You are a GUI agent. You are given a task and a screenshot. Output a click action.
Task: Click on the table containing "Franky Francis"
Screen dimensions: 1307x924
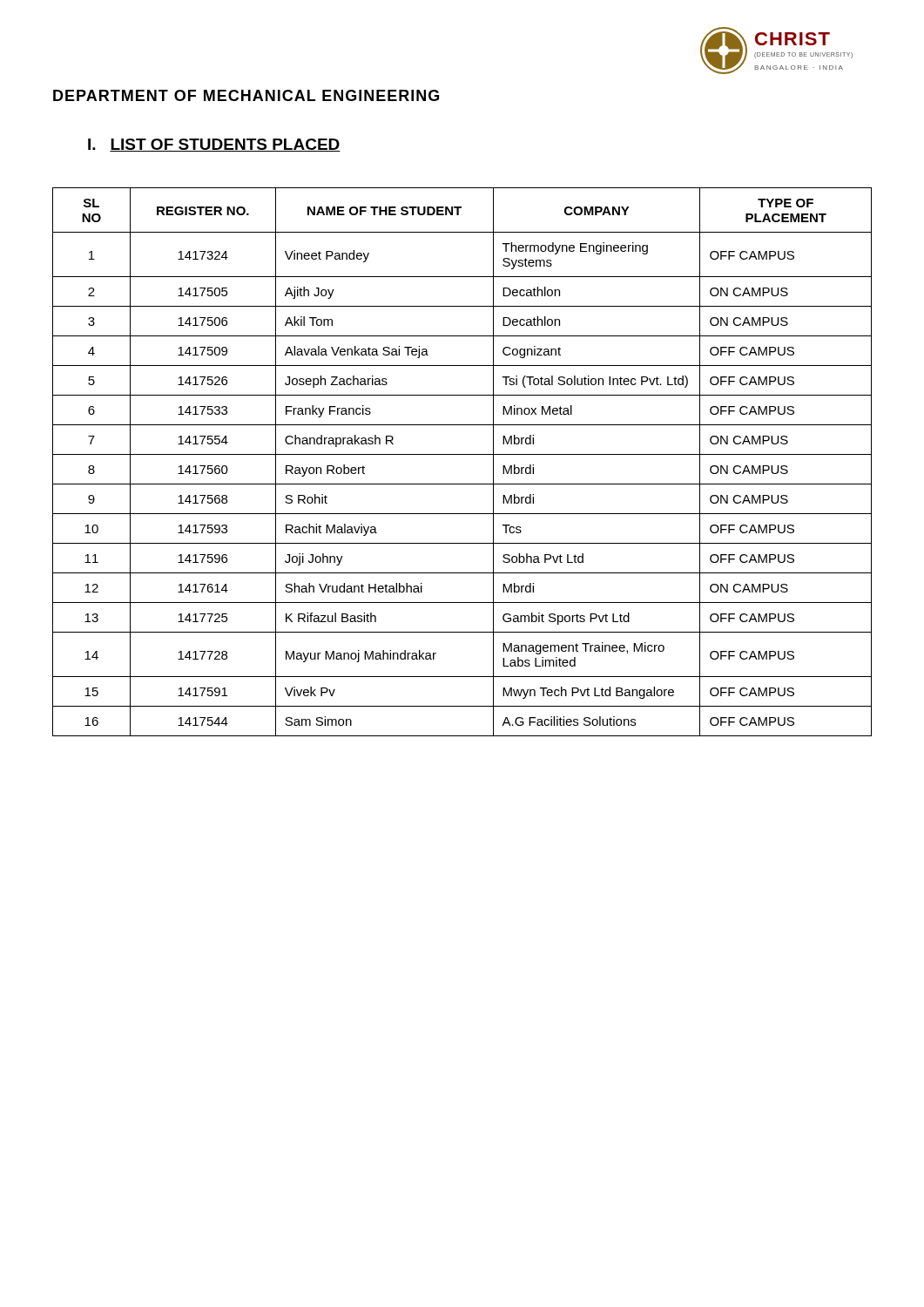[x=462, y=462]
